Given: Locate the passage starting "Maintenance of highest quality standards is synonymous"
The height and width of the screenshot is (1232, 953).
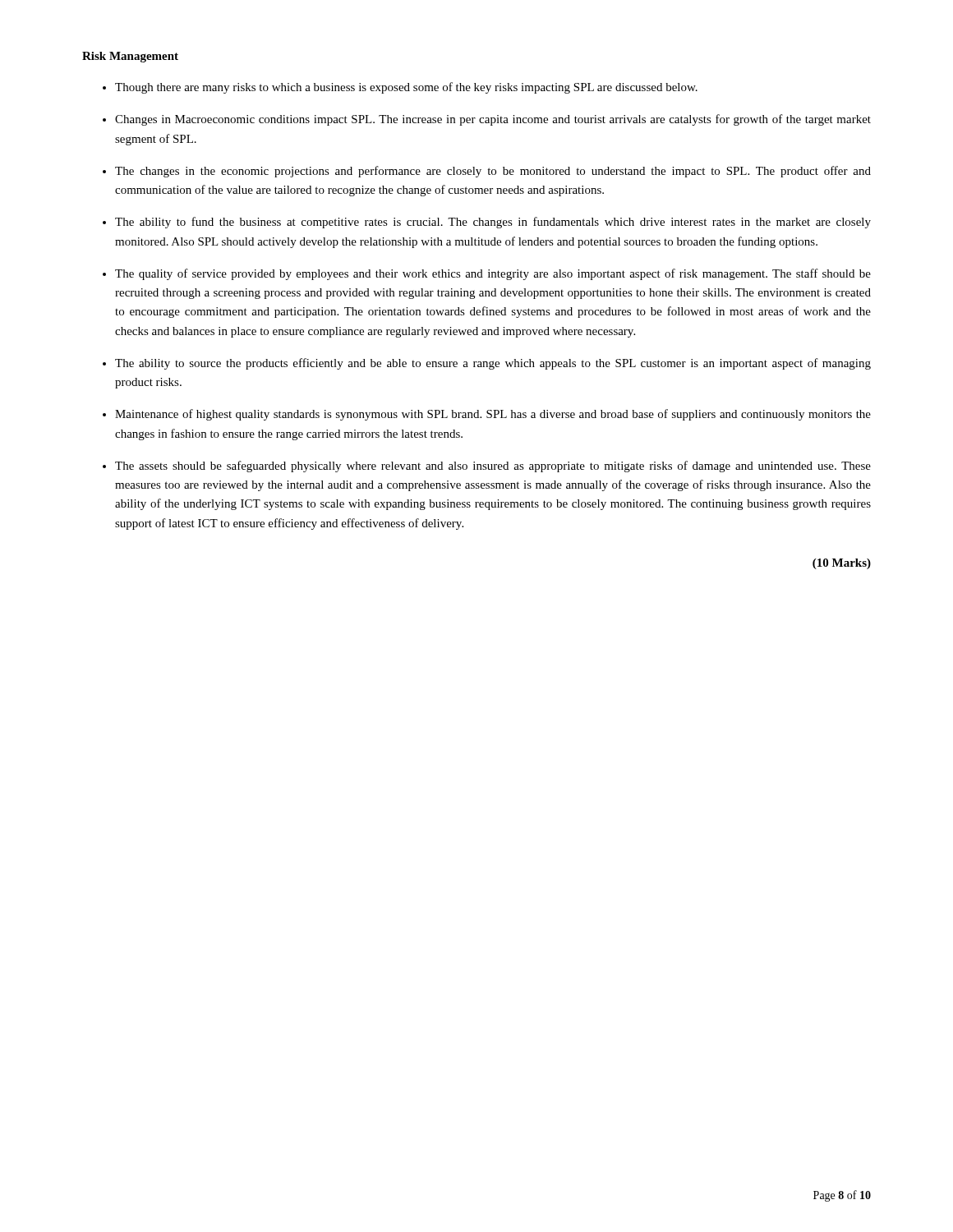Looking at the screenshot, I should tap(493, 424).
